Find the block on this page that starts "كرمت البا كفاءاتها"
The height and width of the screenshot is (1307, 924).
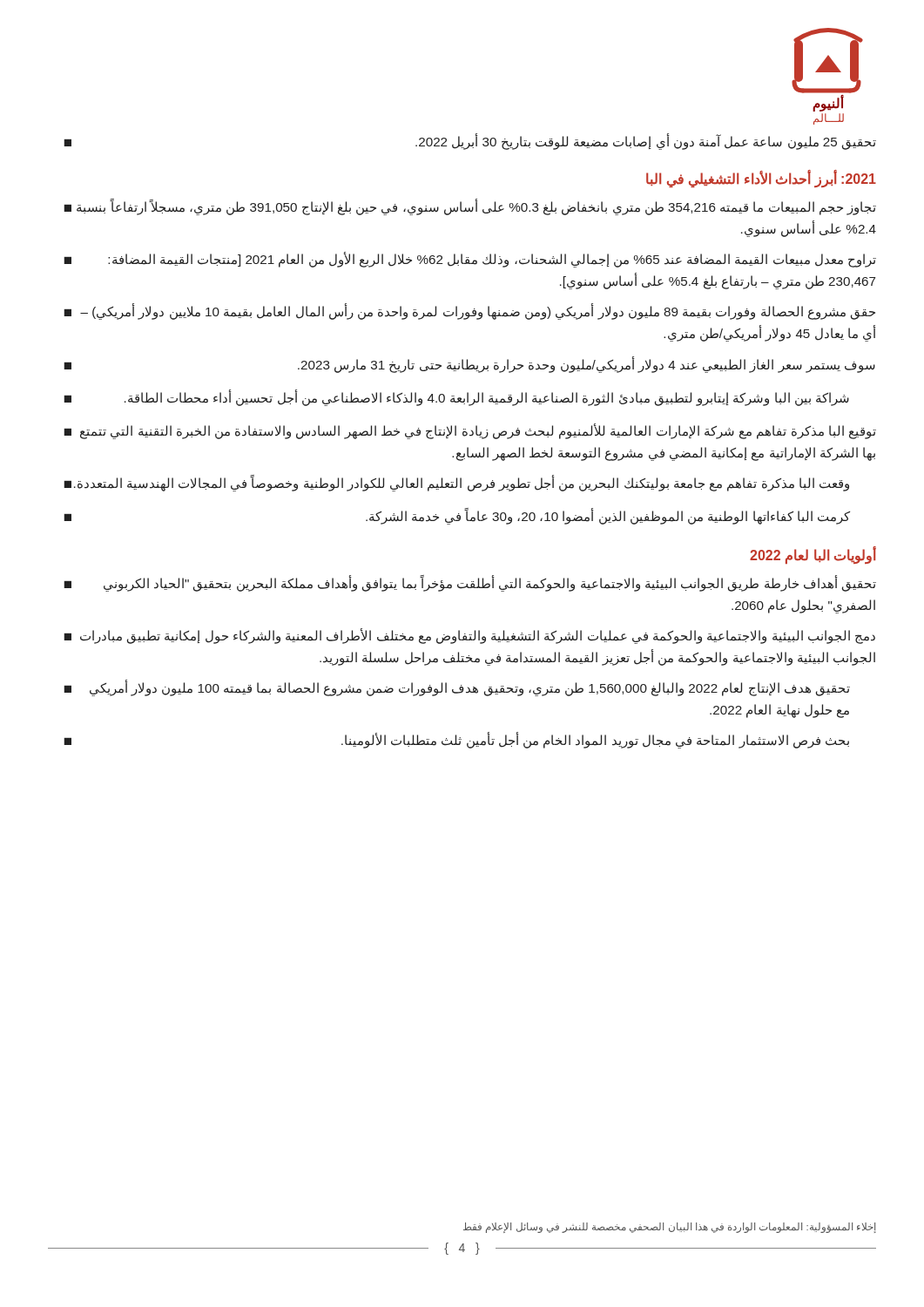(452, 517)
